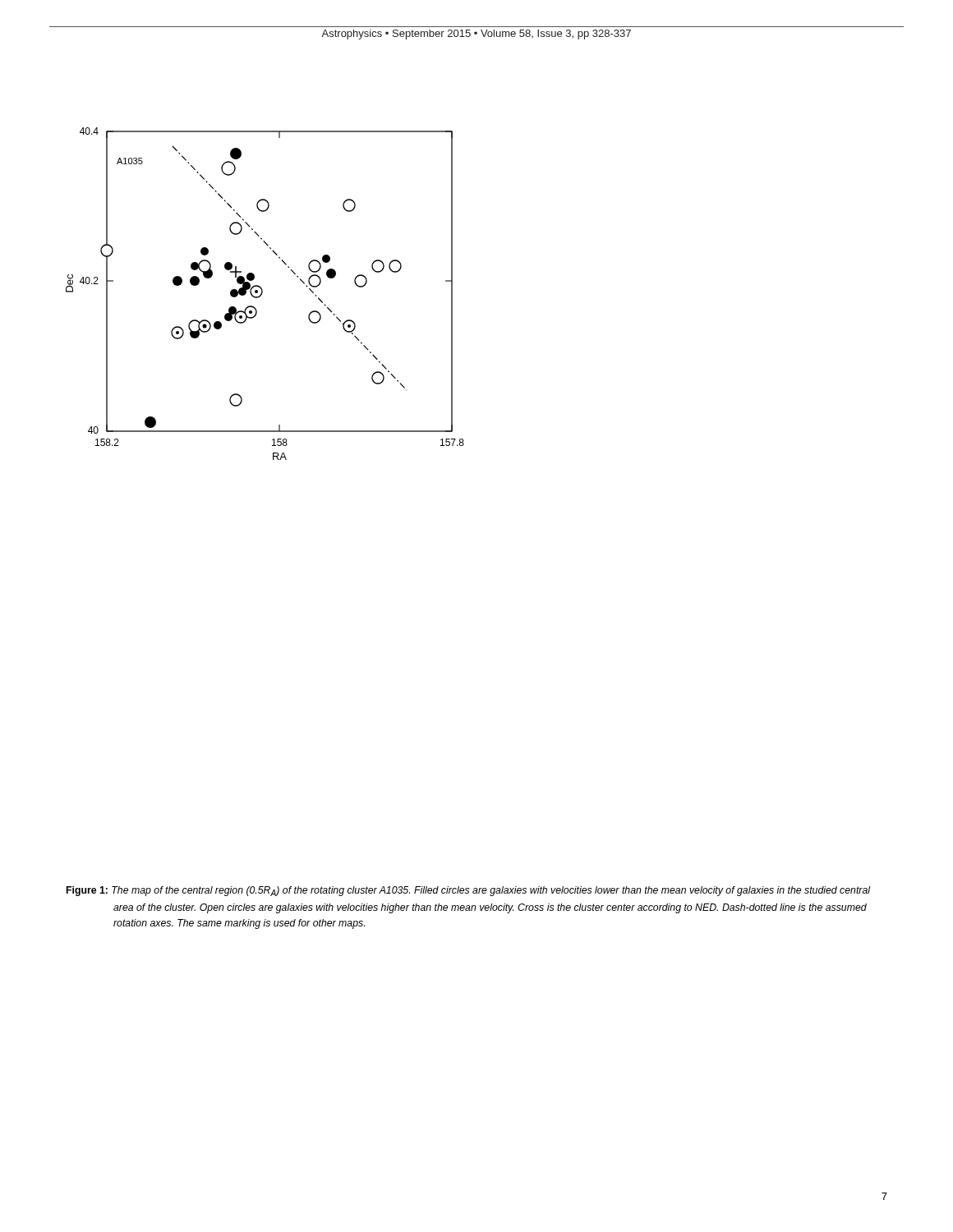Locate the scatter plot

pos(263,297)
